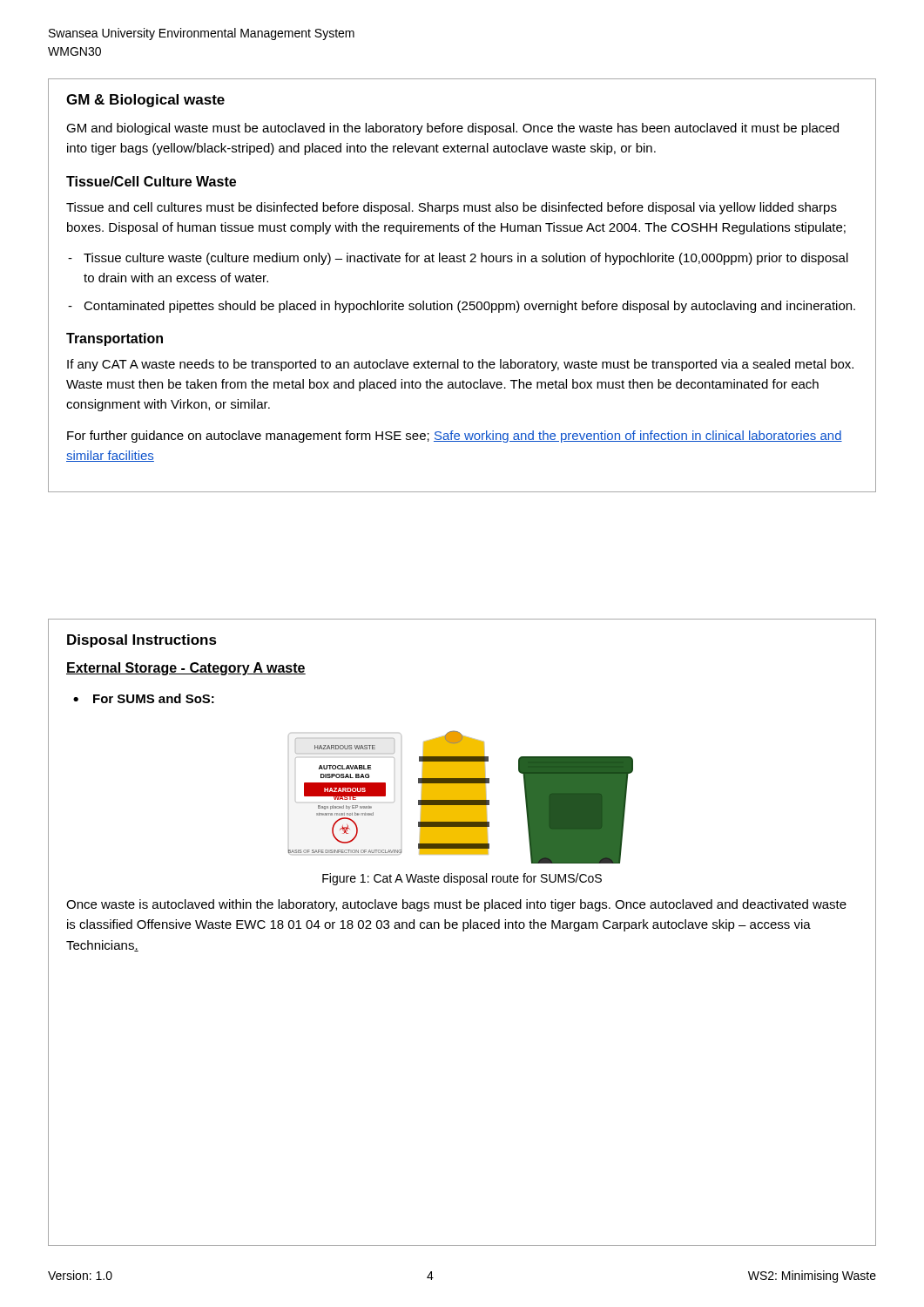Click on the element starting "Tissue culture waste (culture medium only) –"
The image size is (924, 1307).
pyautogui.click(x=466, y=259)
